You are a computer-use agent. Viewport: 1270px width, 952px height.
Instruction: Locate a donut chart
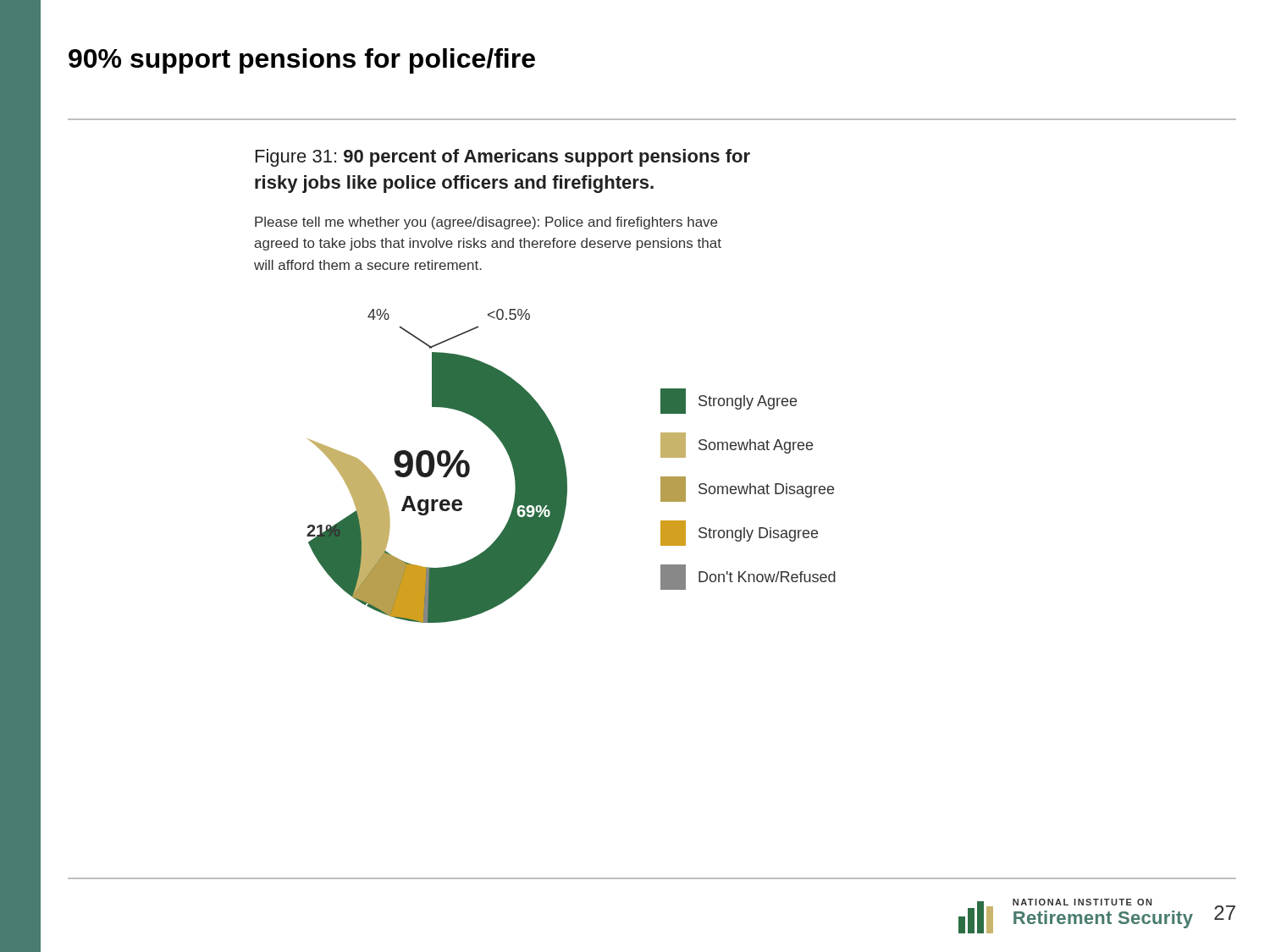click(x=432, y=481)
